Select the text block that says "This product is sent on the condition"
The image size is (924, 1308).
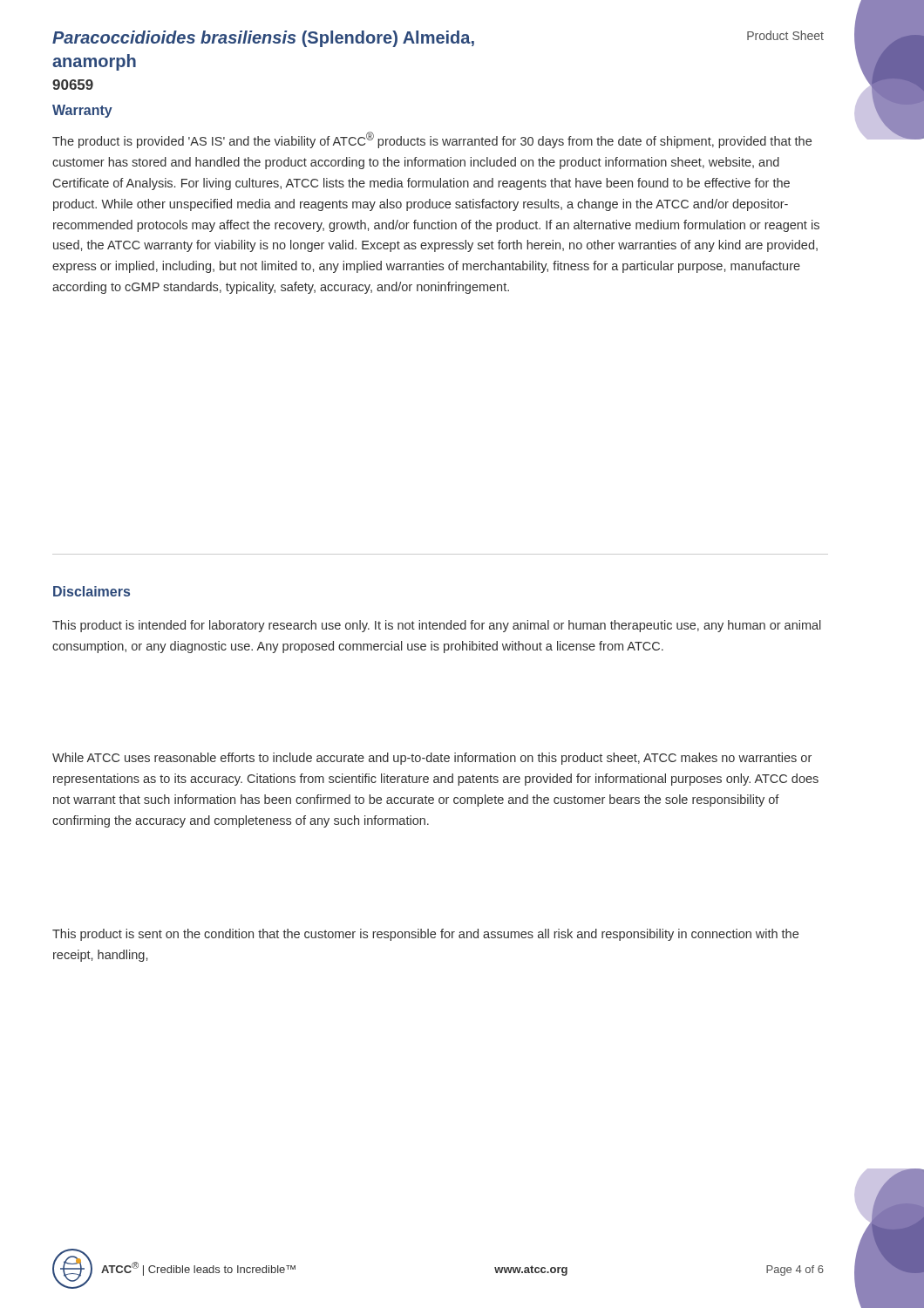[x=426, y=944]
